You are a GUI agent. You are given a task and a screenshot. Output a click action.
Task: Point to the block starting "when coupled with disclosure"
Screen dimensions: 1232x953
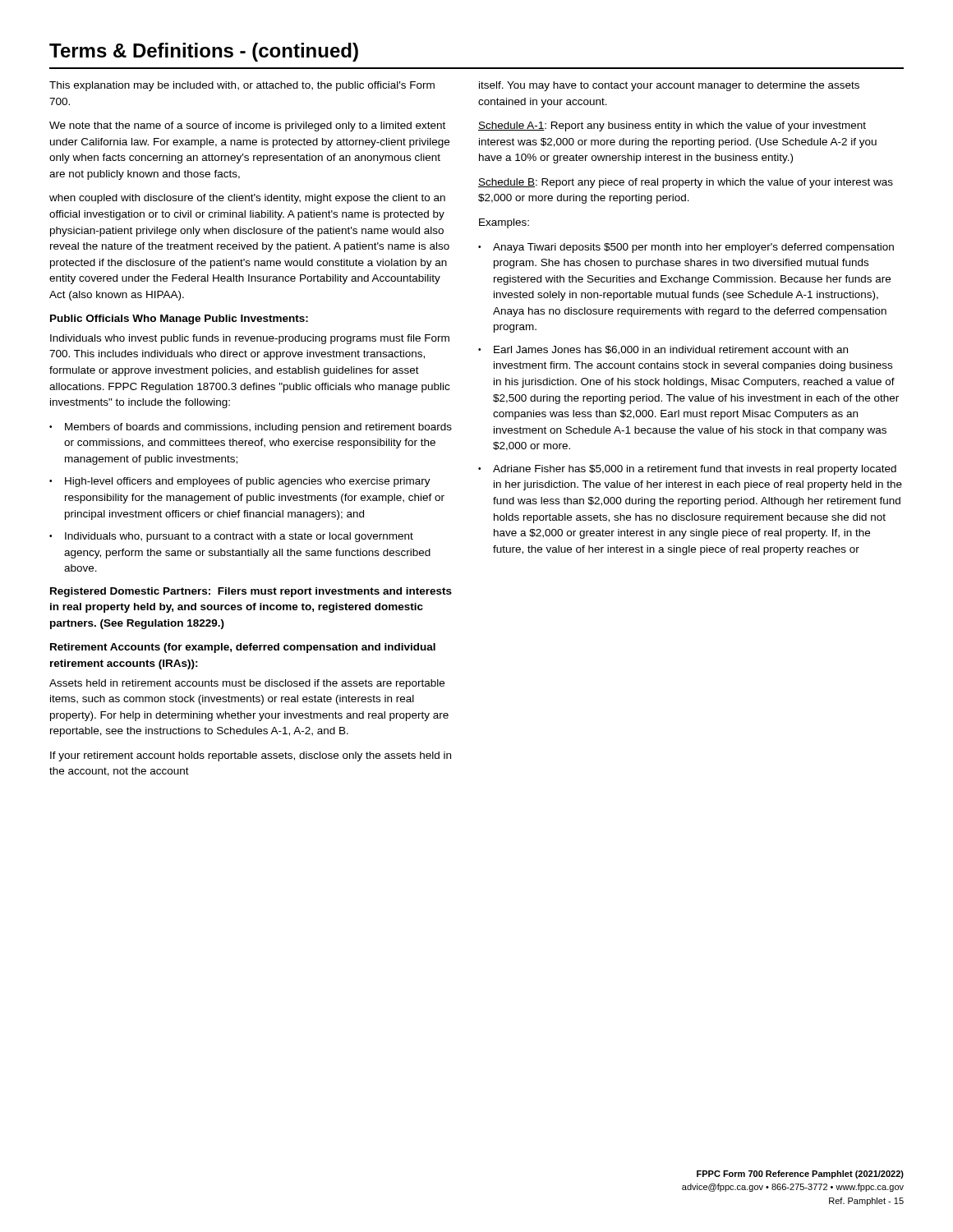(x=249, y=246)
